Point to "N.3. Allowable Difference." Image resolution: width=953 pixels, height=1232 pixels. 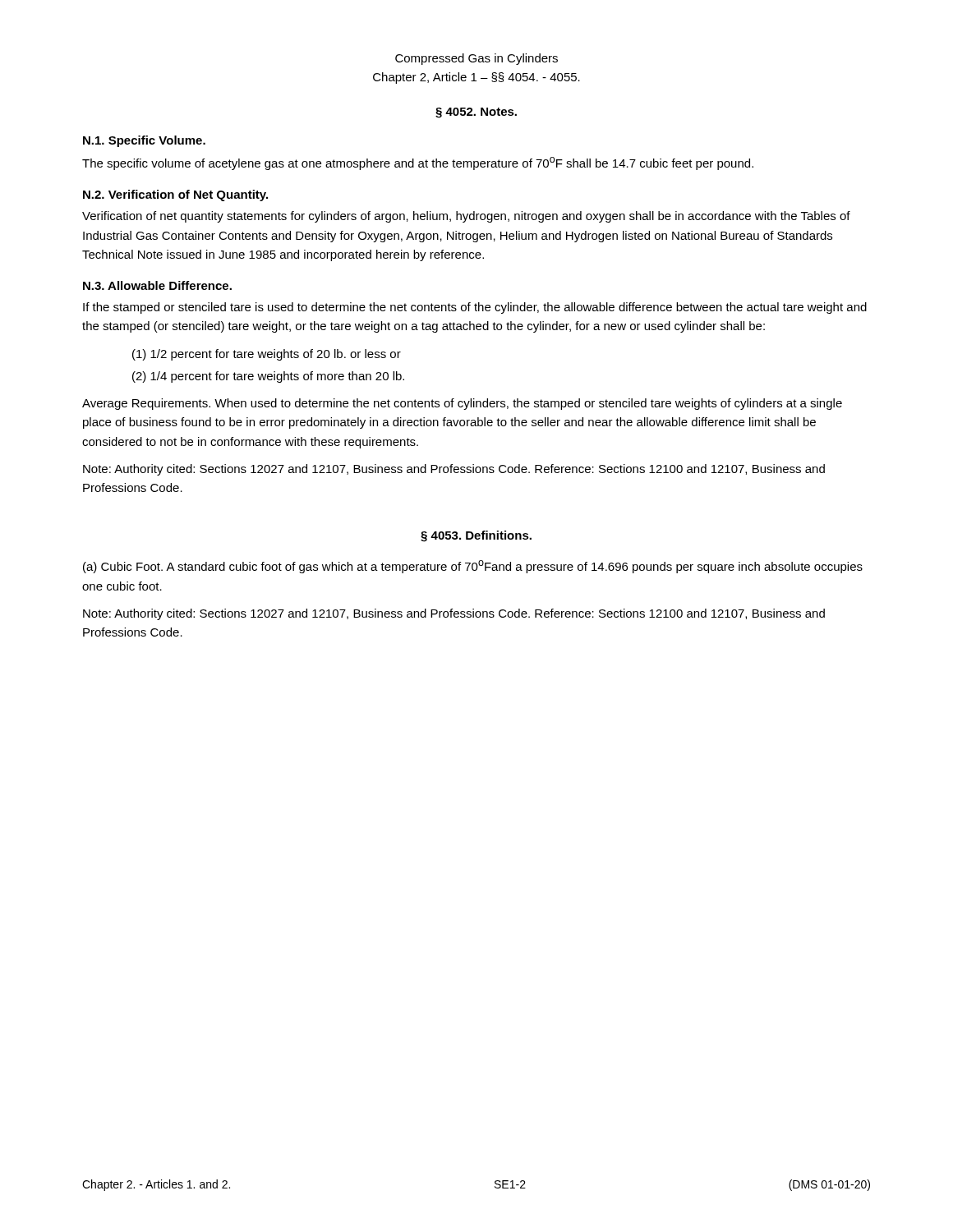[157, 285]
